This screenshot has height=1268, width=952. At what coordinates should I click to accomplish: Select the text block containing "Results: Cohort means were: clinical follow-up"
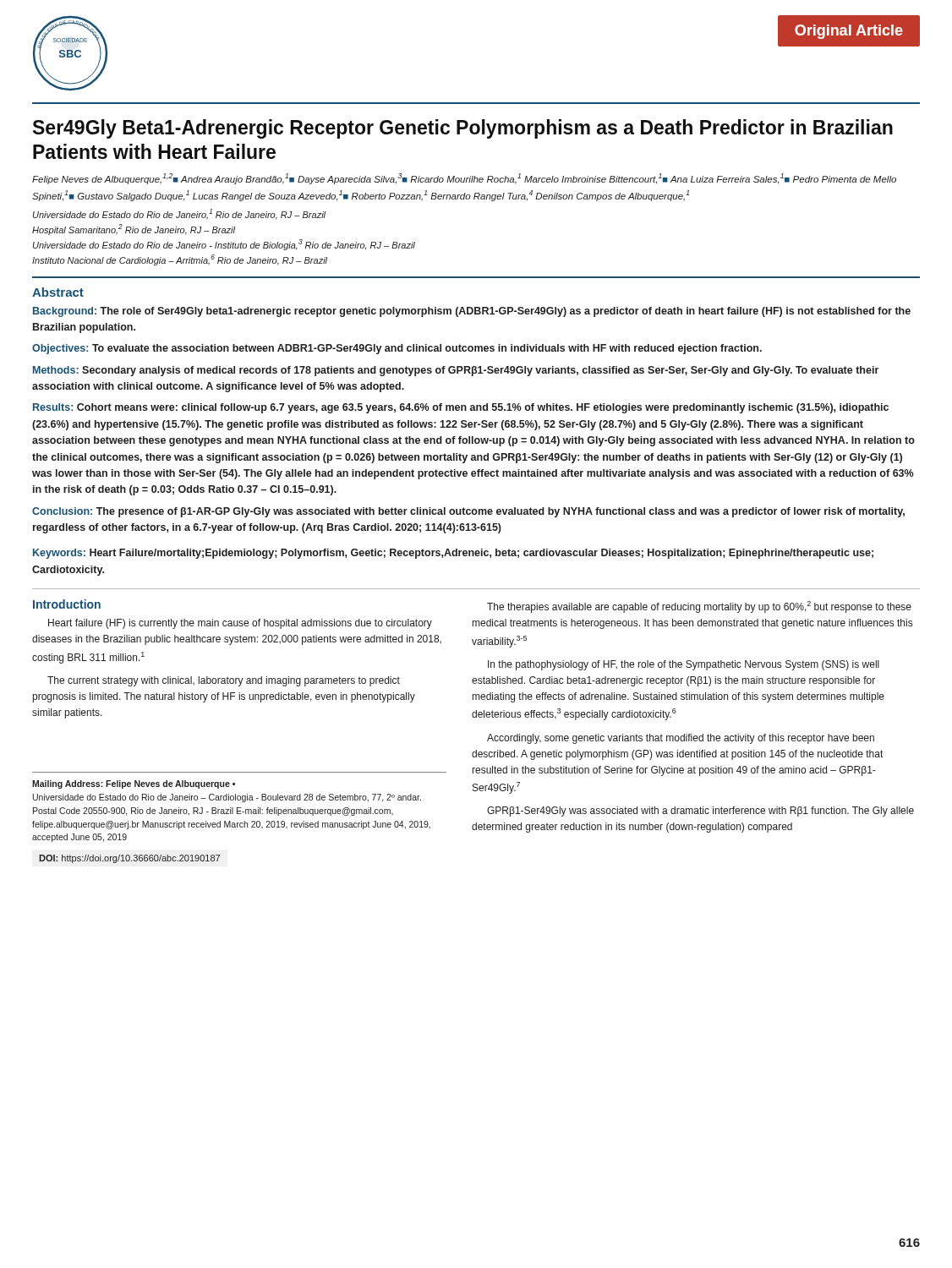[473, 449]
